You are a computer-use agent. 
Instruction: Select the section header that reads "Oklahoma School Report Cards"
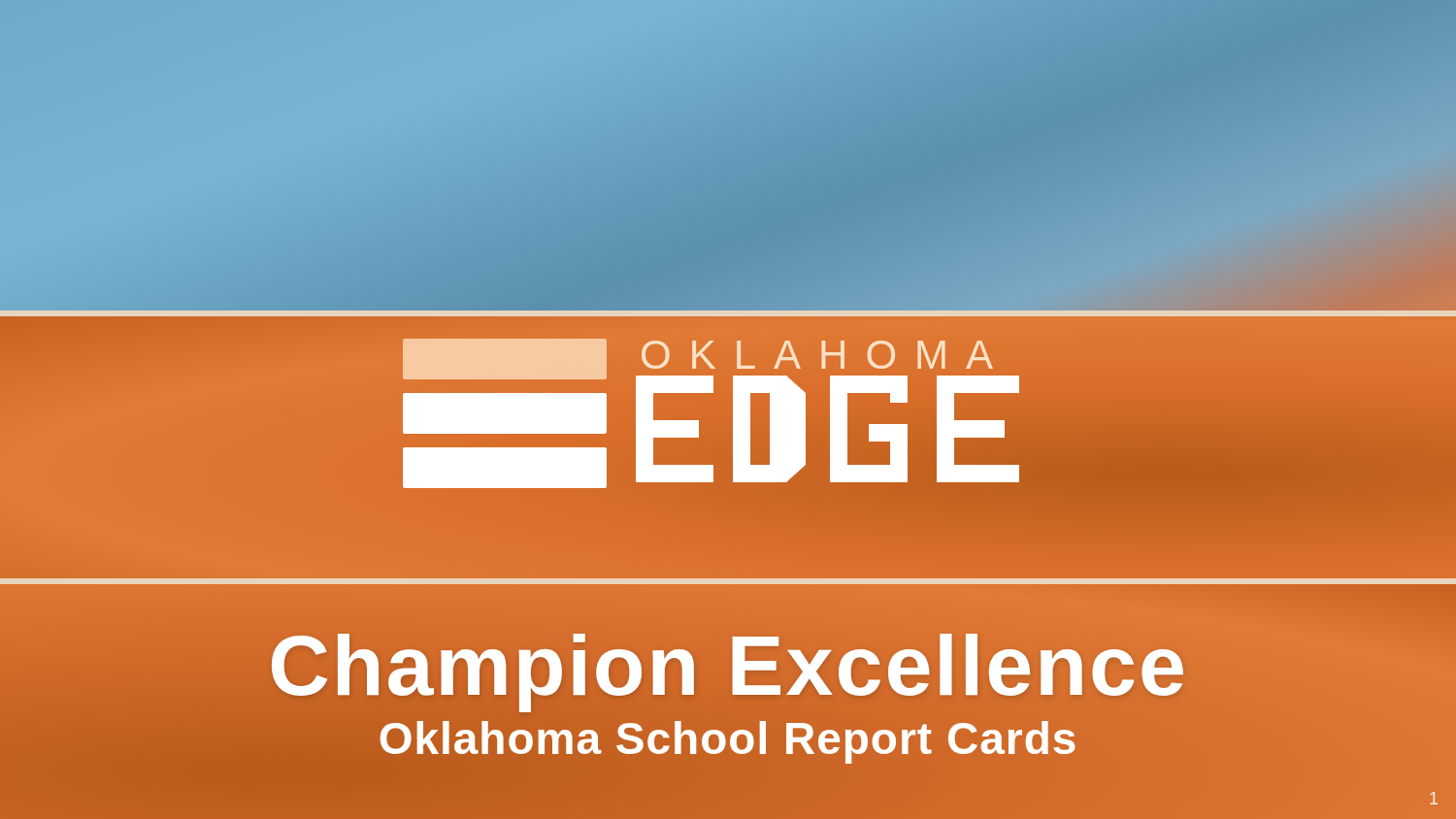[x=728, y=739]
